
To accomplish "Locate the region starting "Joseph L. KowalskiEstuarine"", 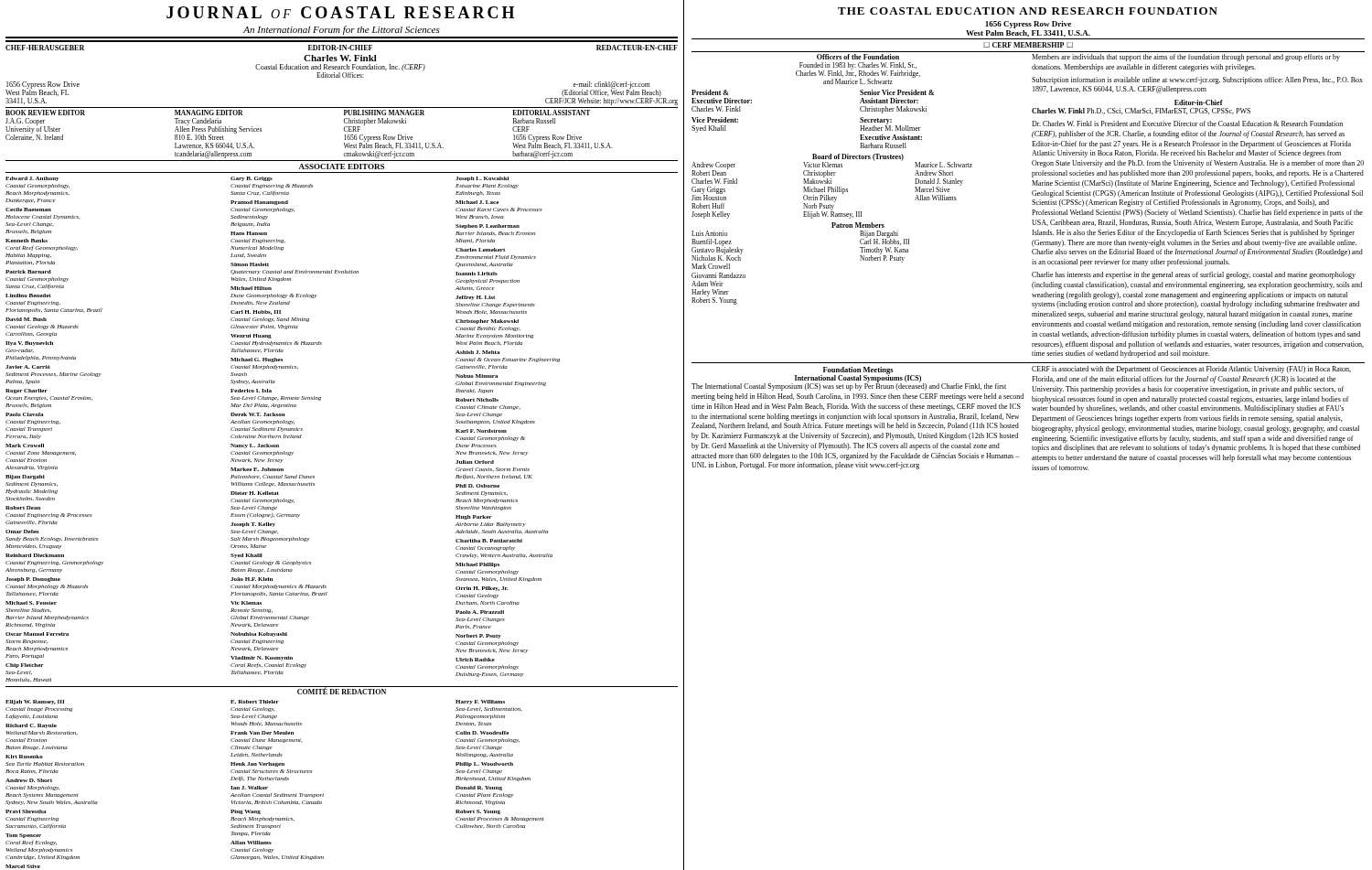I will (482, 179).
